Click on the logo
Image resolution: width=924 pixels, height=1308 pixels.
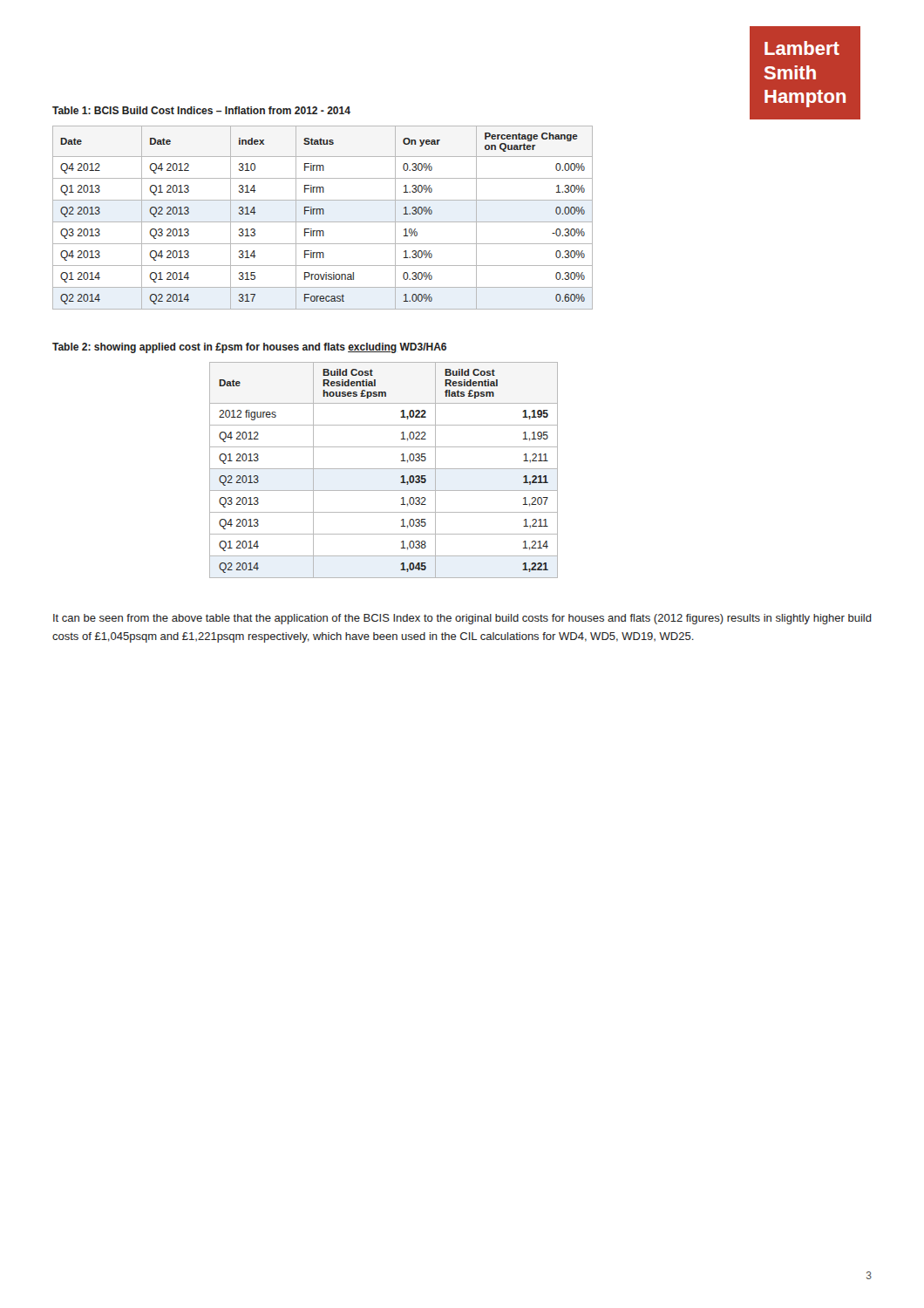pos(819,61)
